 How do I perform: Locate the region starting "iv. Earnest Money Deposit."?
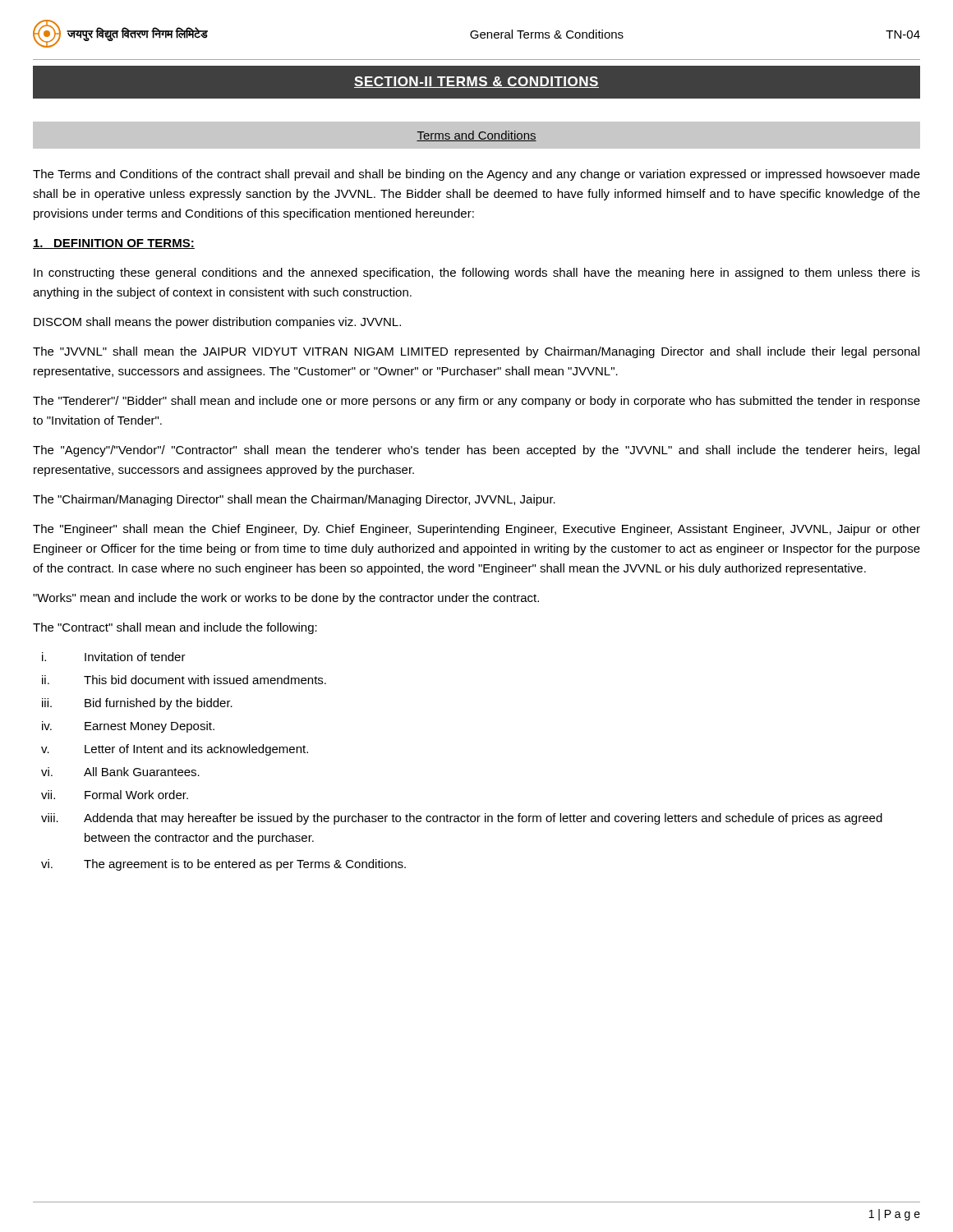[x=128, y=727]
